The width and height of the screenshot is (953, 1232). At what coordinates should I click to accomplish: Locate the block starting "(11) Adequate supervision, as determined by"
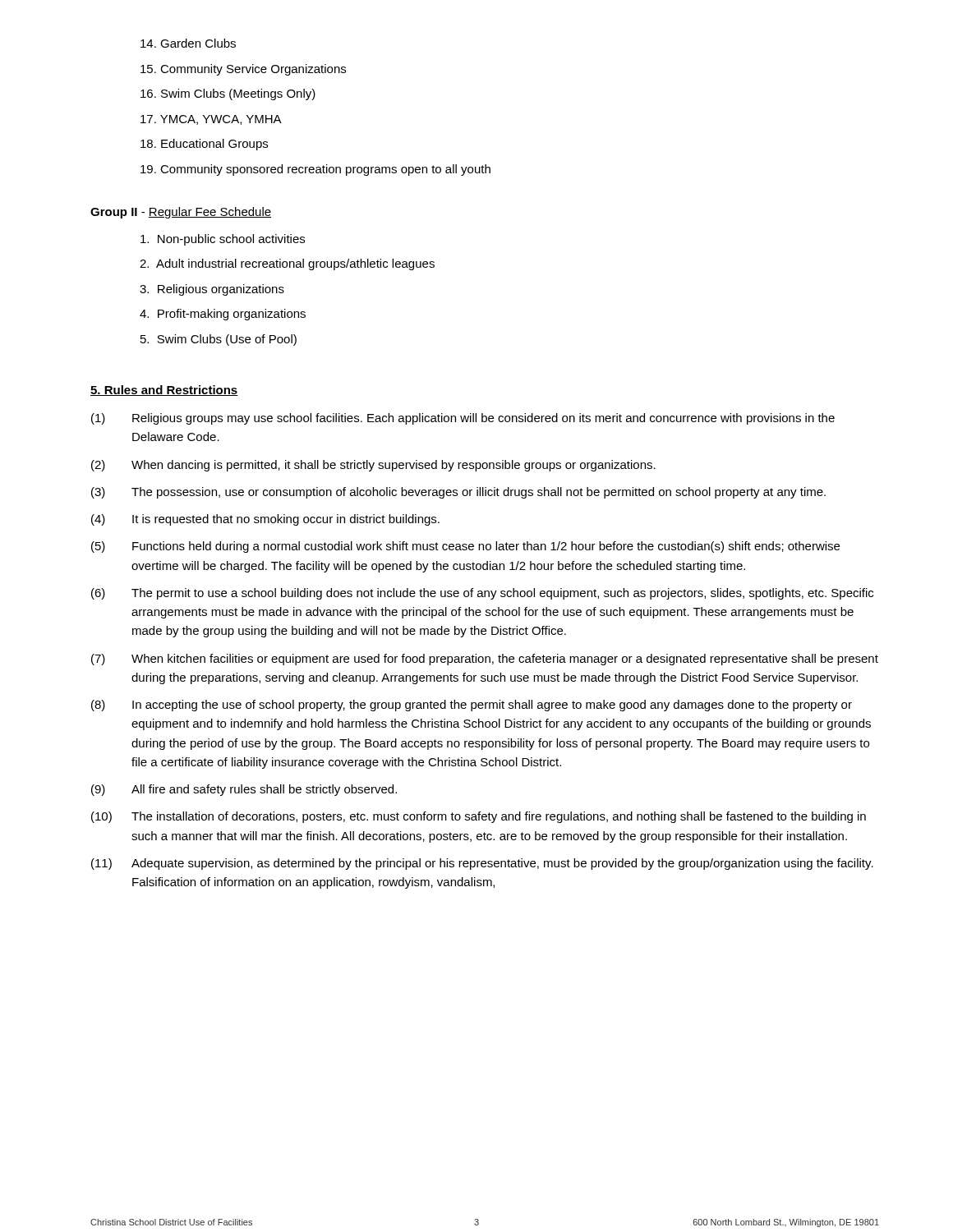pyautogui.click(x=485, y=872)
